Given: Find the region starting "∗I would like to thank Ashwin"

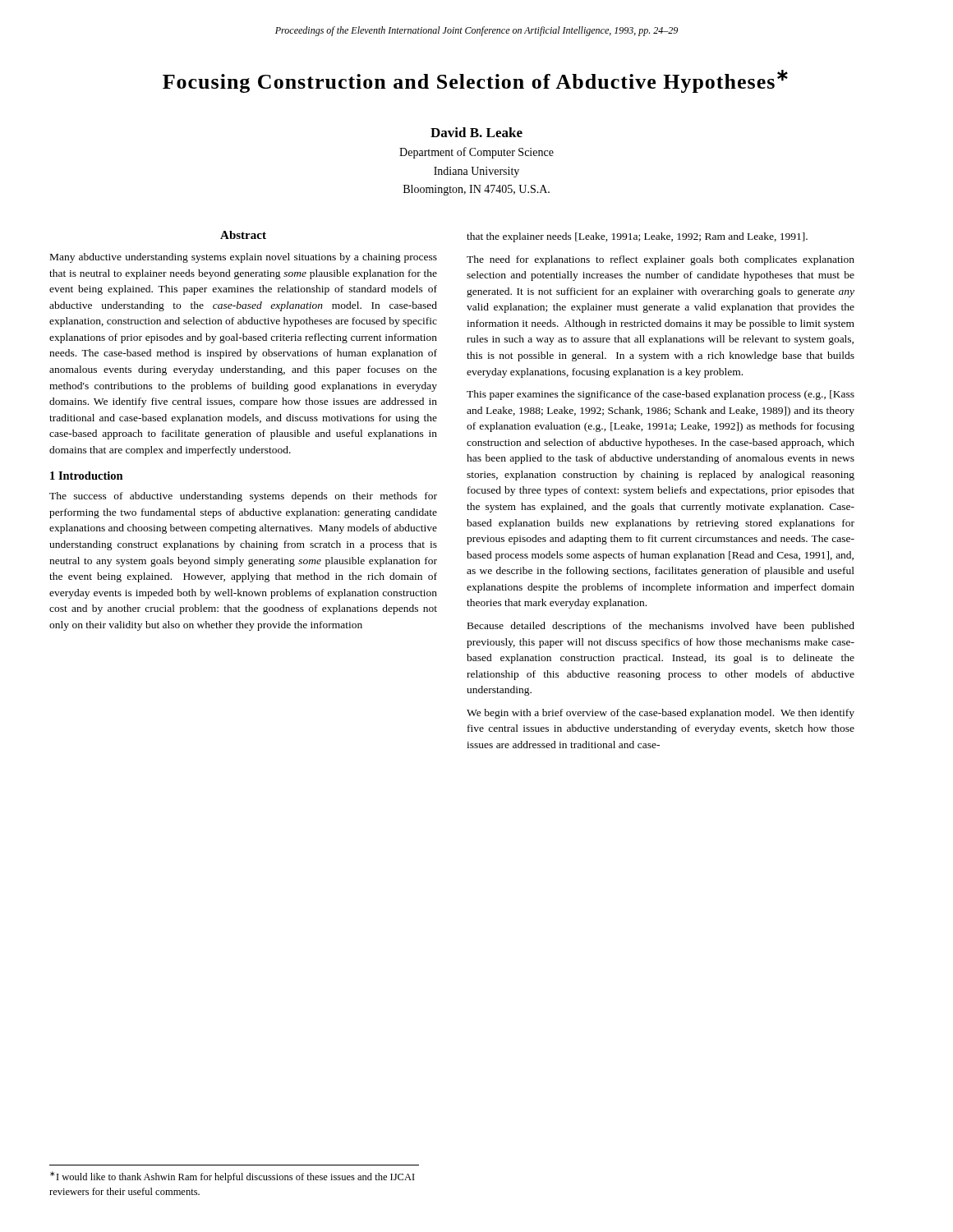Looking at the screenshot, I should pyautogui.click(x=232, y=1183).
